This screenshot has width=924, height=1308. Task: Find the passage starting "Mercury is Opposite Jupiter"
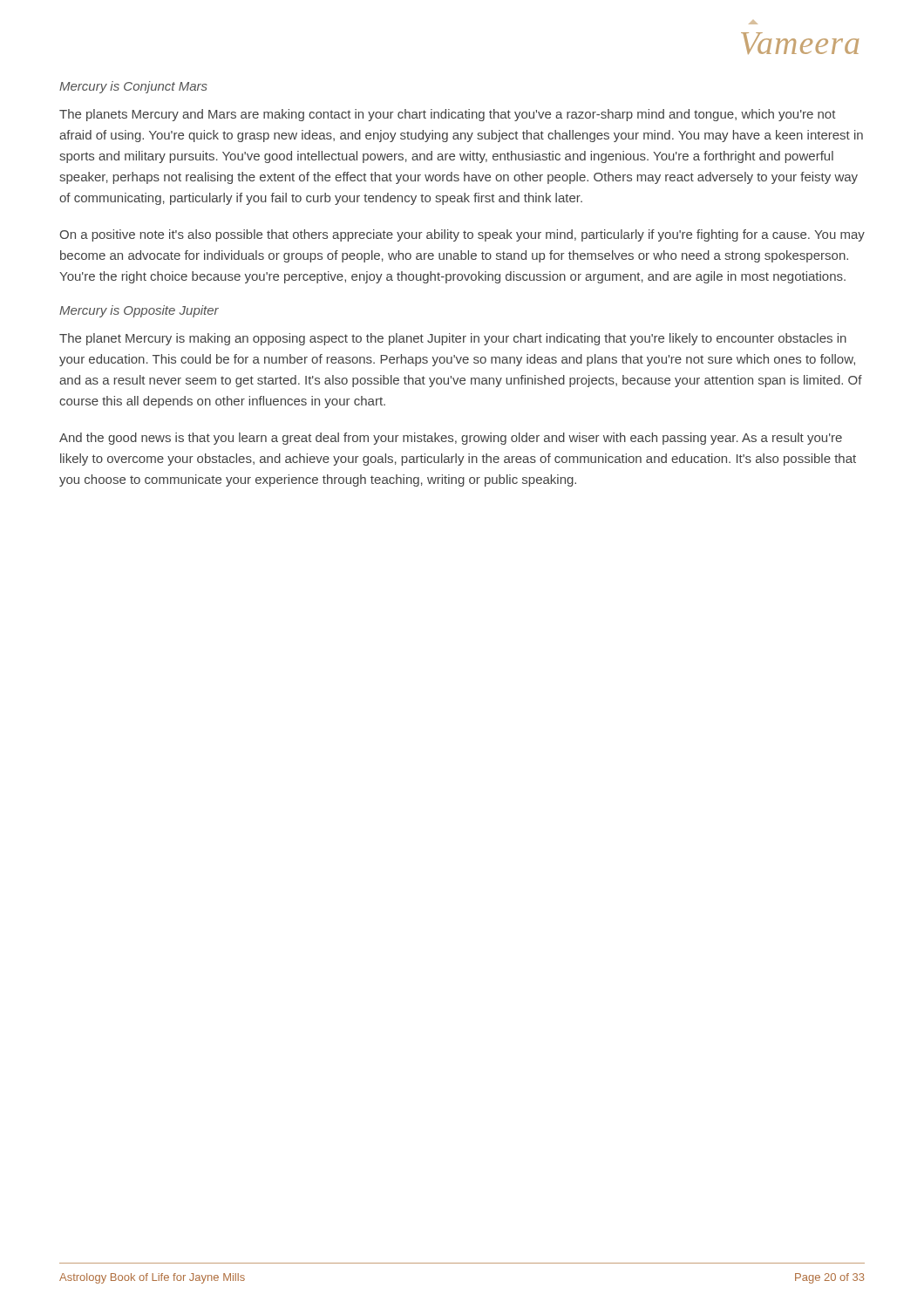click(139, 310)
